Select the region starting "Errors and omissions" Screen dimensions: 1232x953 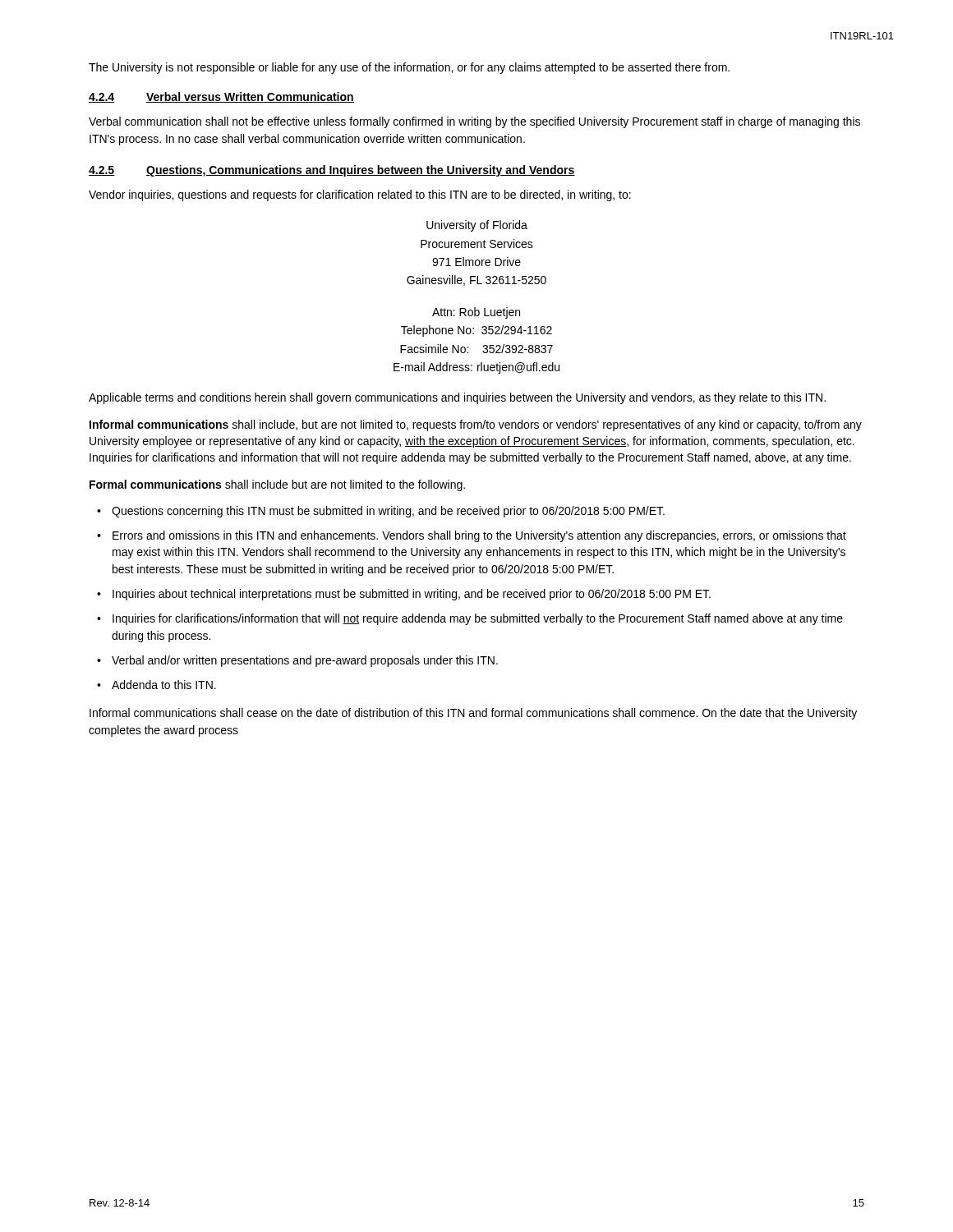tap(479, 552)
